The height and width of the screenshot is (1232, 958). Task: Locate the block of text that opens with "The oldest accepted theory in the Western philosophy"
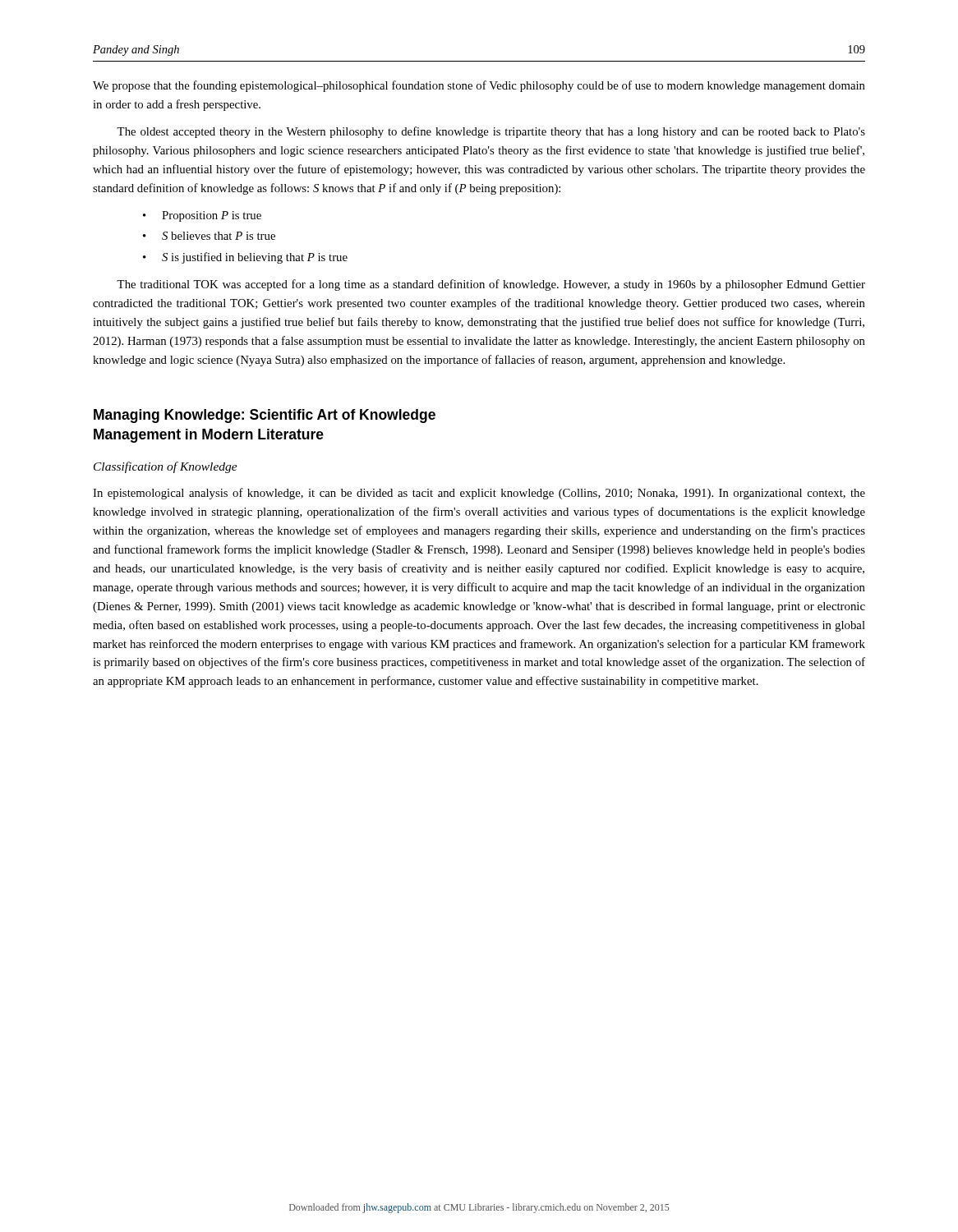coord(479,159)
